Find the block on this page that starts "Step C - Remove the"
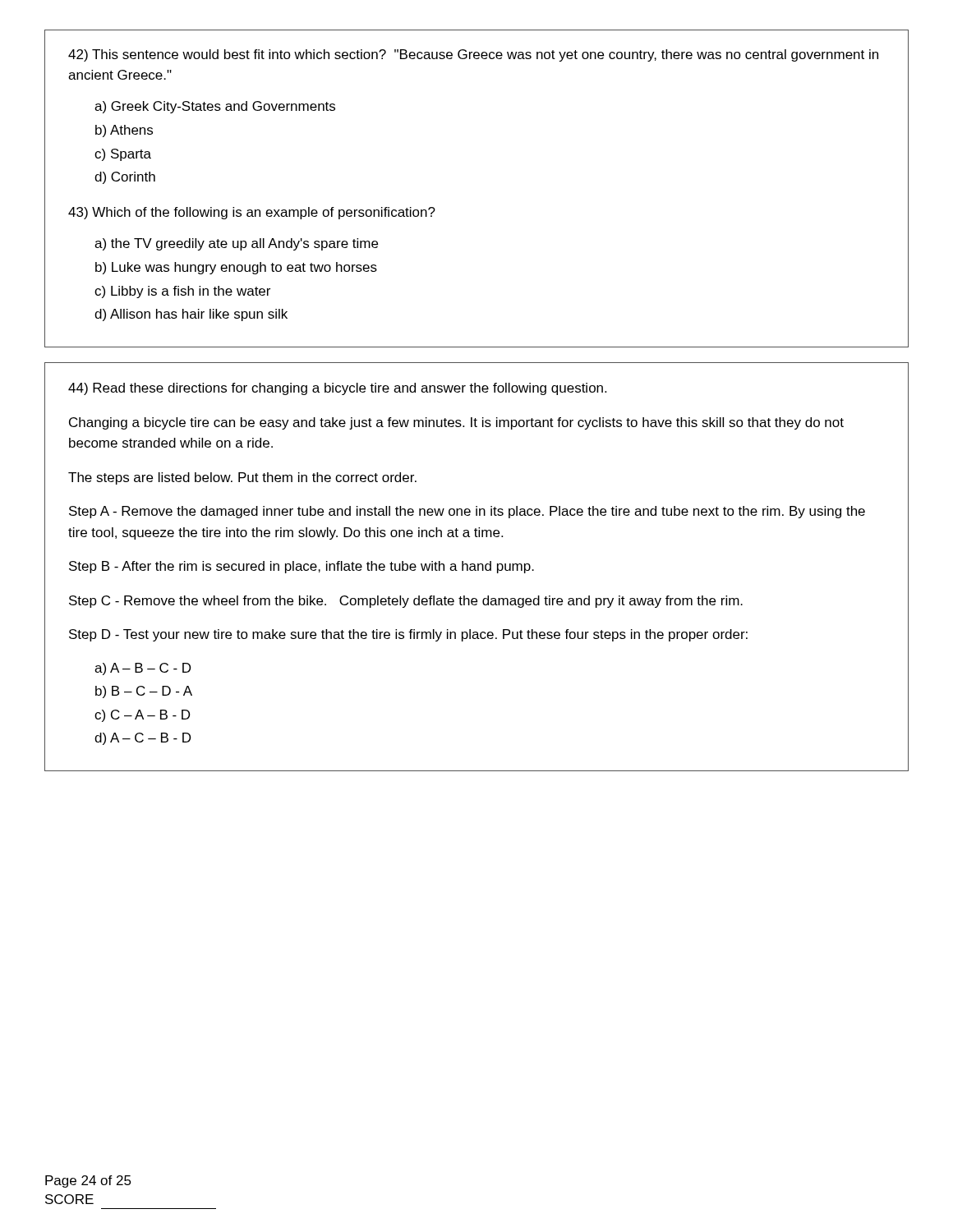 coord(406,600)
